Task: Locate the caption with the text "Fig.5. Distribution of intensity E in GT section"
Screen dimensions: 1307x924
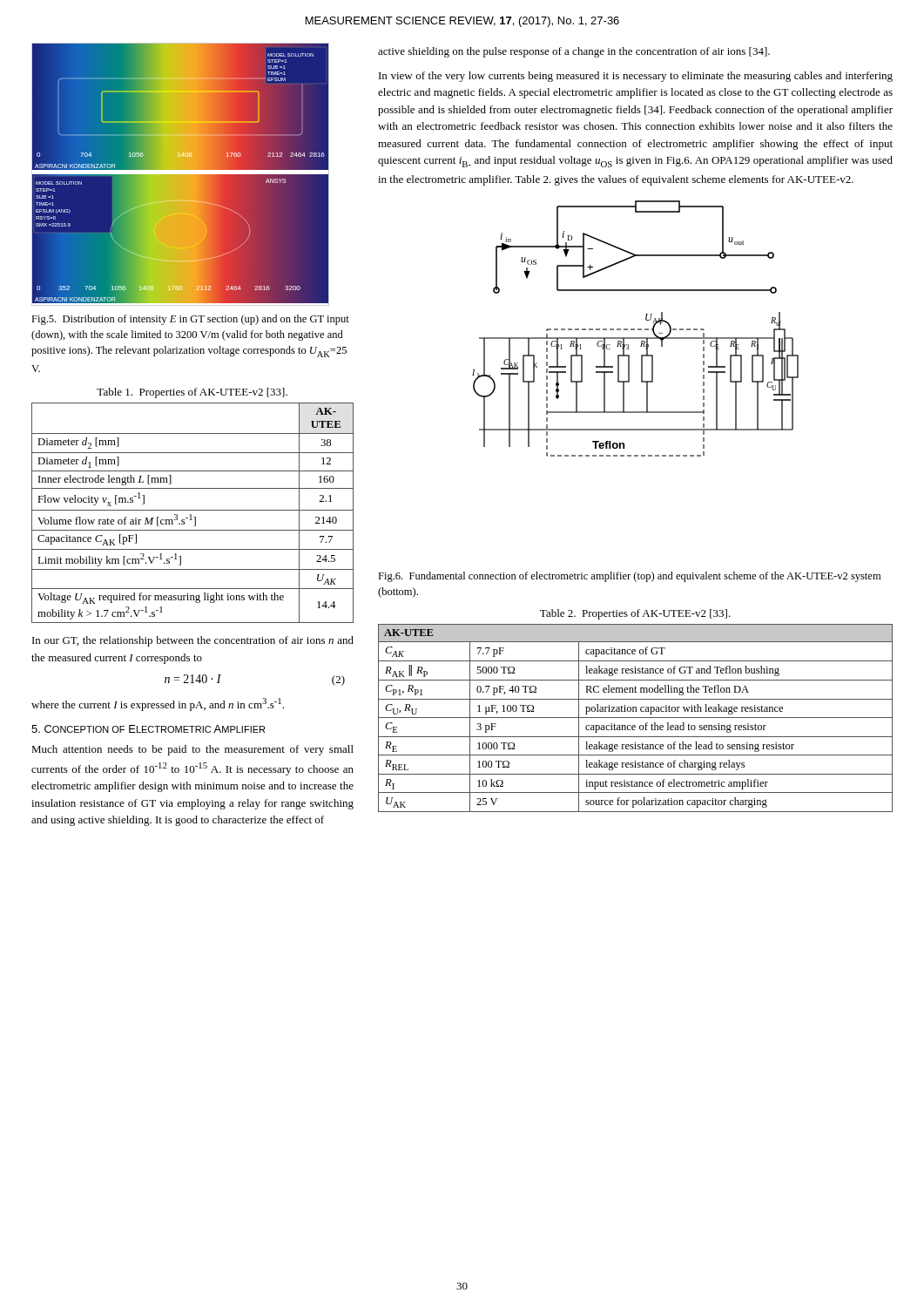Action: [x=190, y=344]
